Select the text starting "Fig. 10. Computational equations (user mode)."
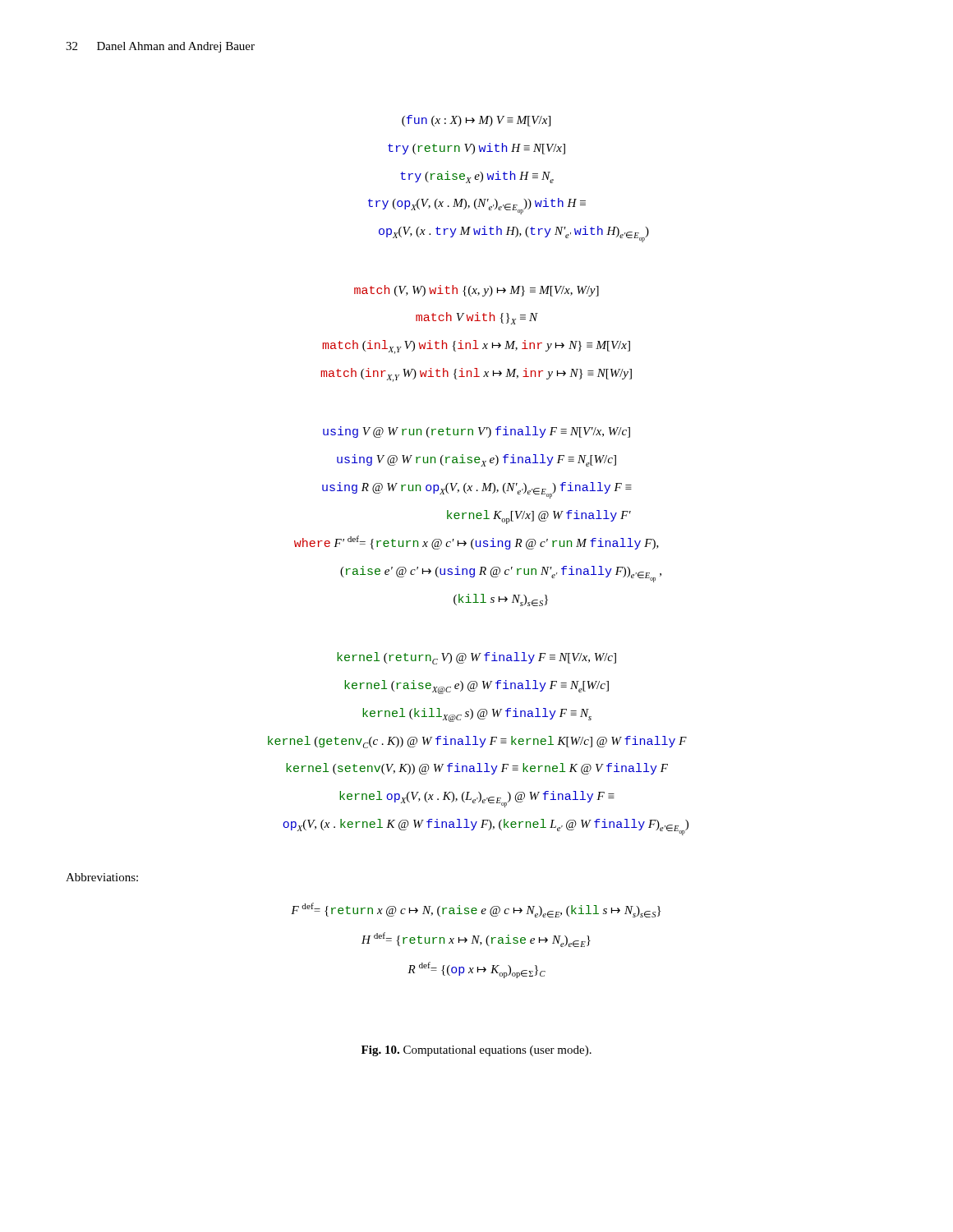Screen dimensions: 1232x953 click(x=476, y=1050)
